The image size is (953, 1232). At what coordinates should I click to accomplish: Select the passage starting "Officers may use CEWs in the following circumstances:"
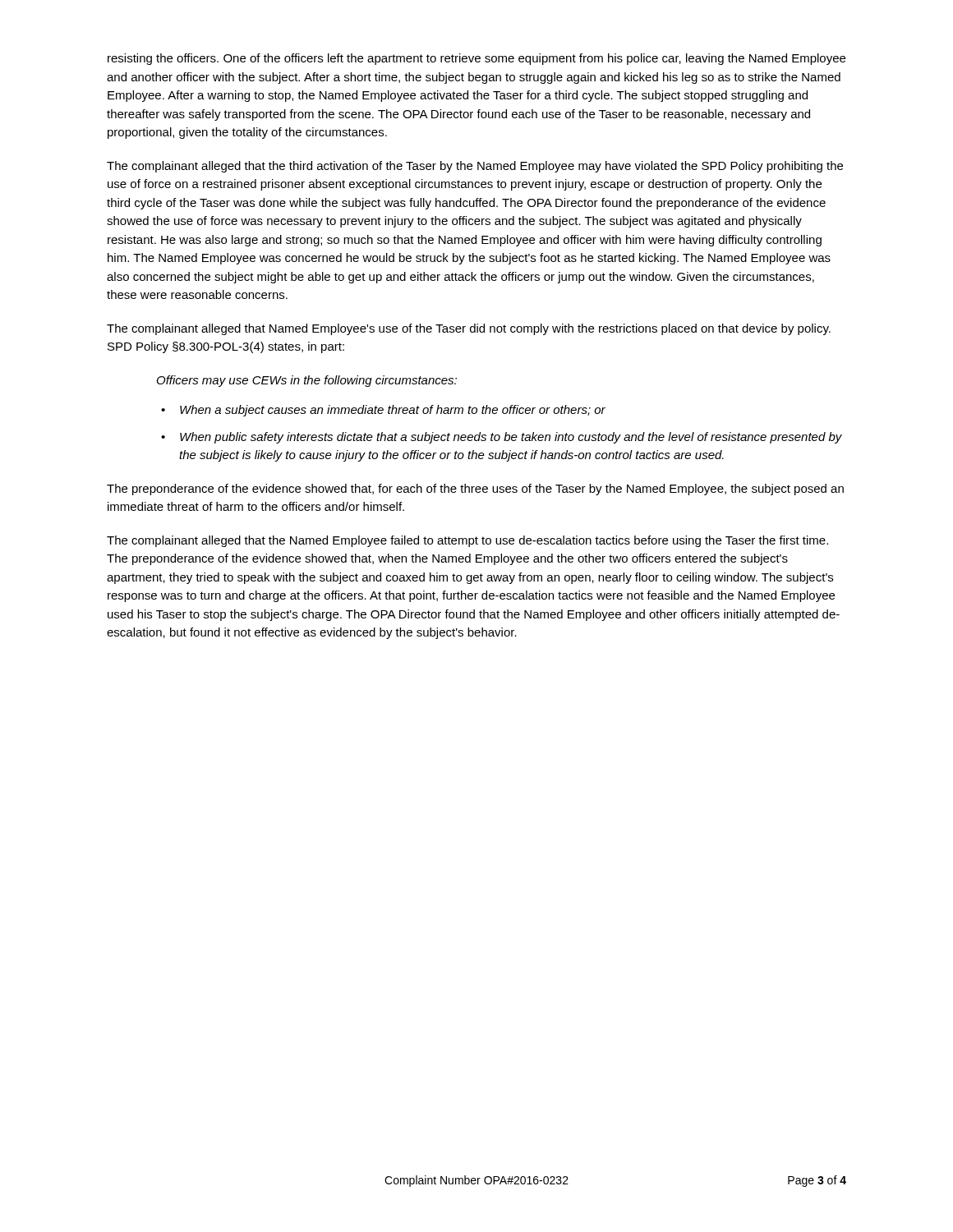coord(307,379)
